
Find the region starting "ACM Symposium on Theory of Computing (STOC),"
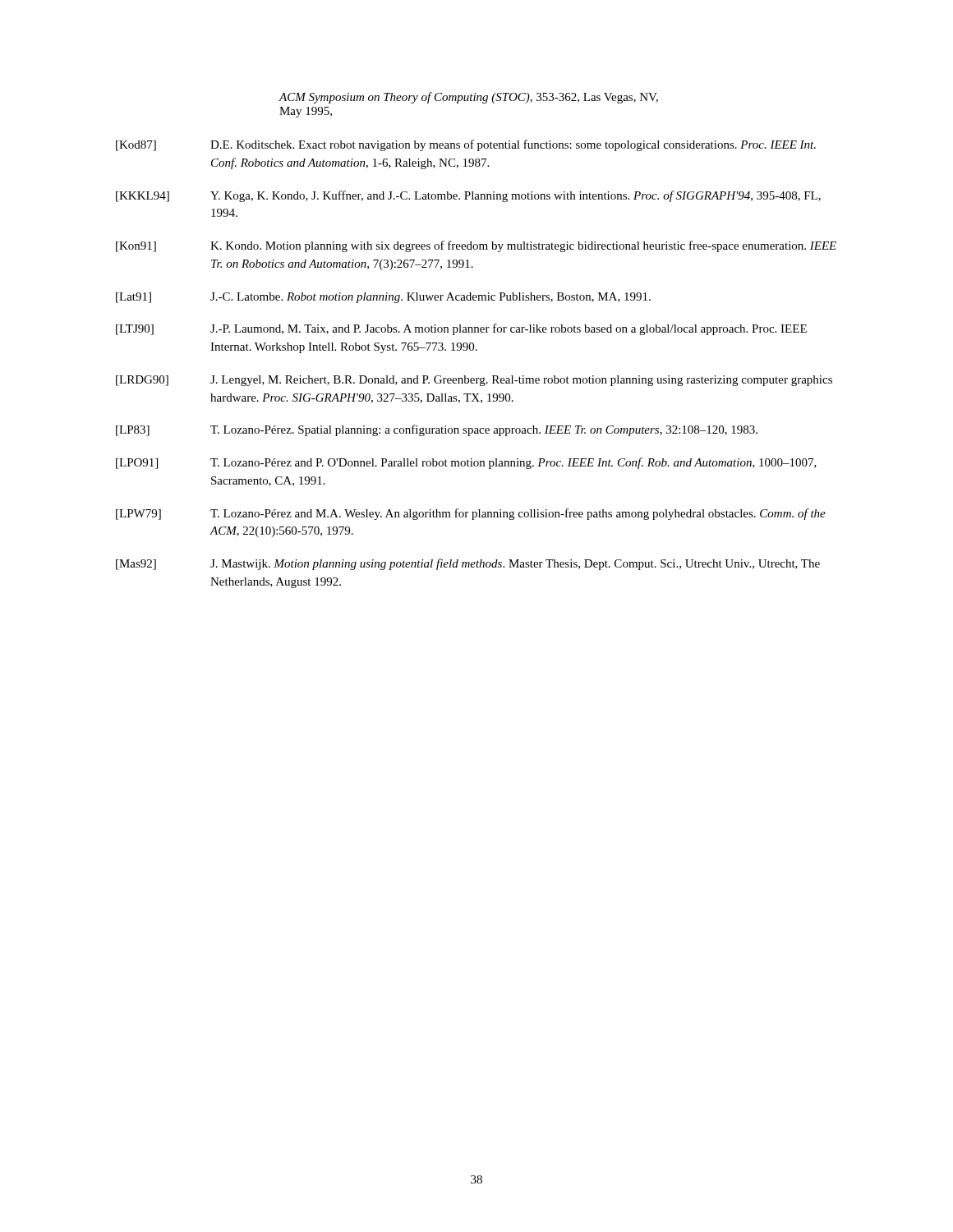point(469,104)
